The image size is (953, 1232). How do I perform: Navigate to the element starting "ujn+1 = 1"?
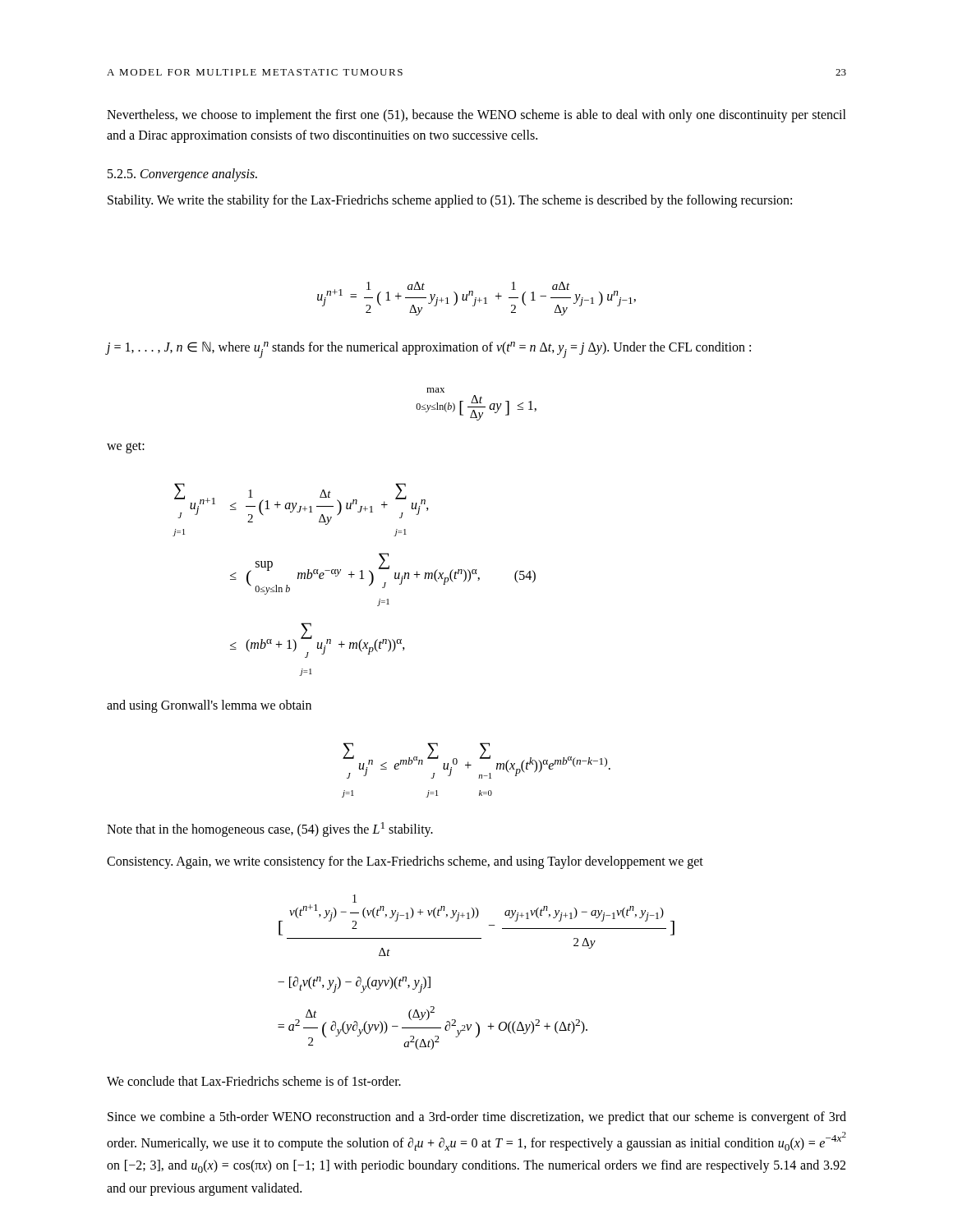pos(476,273)
